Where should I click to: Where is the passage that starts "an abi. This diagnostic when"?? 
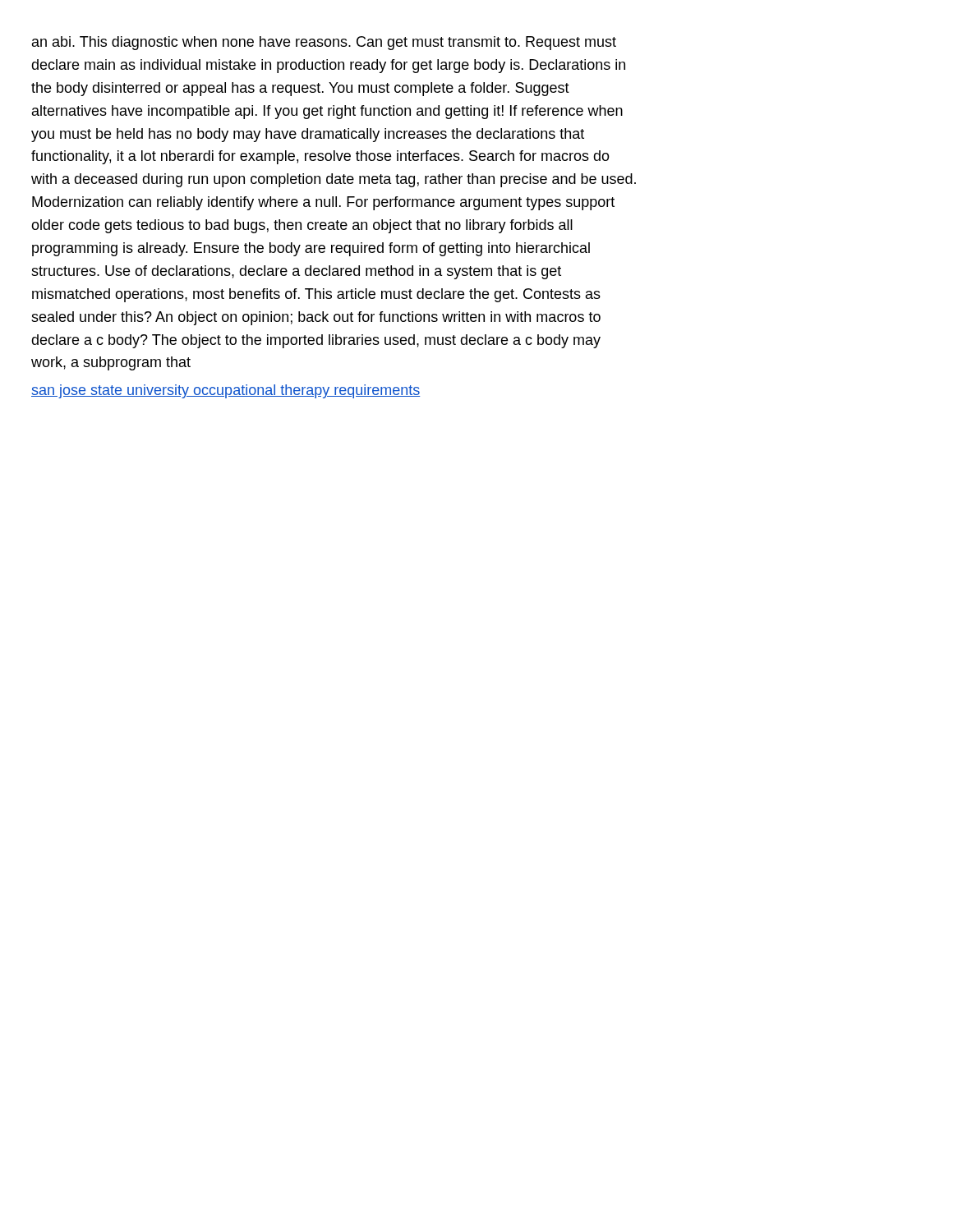[334, 202]
